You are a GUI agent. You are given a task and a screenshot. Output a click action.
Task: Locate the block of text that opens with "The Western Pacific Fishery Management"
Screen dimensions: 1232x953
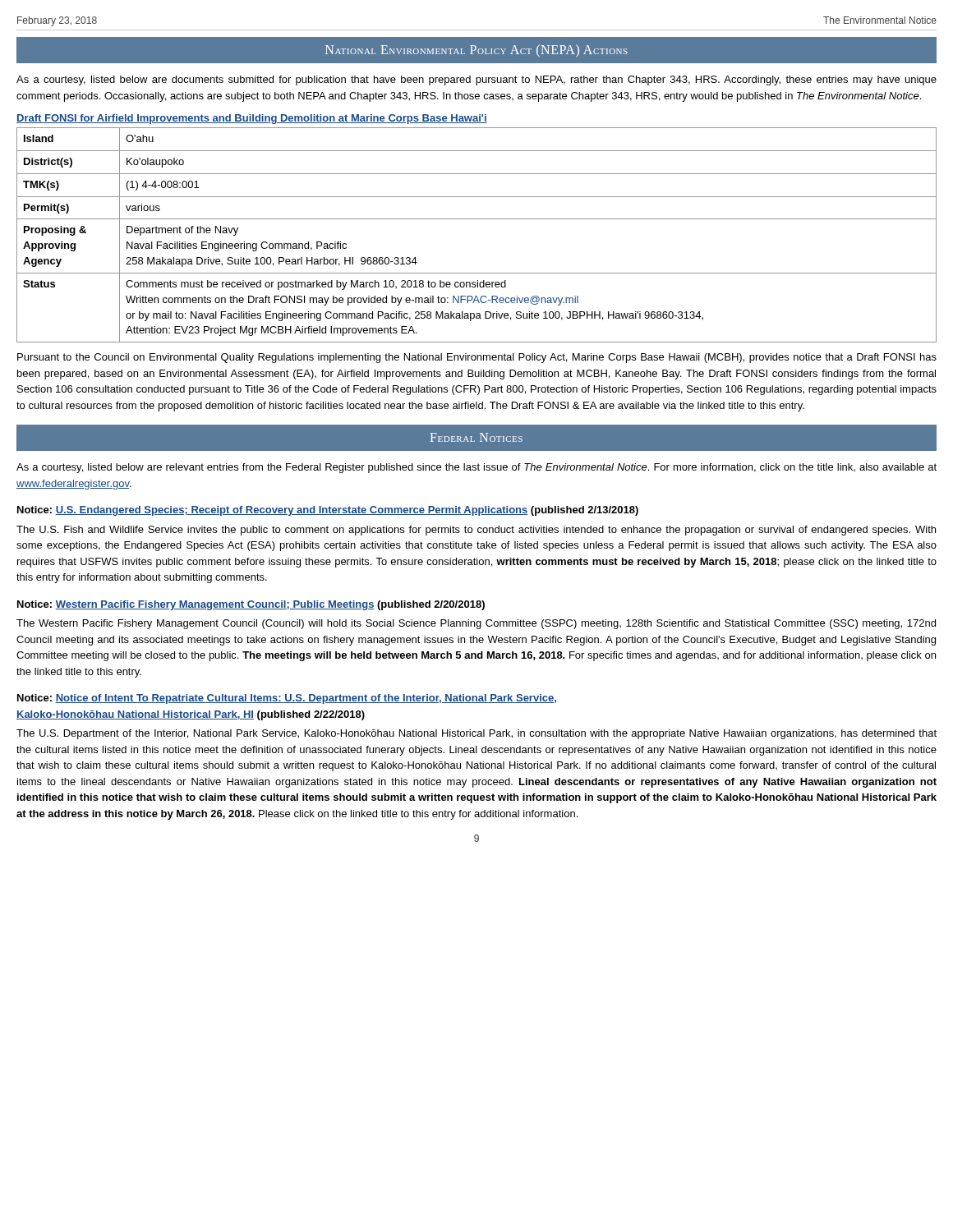[476, 647]
